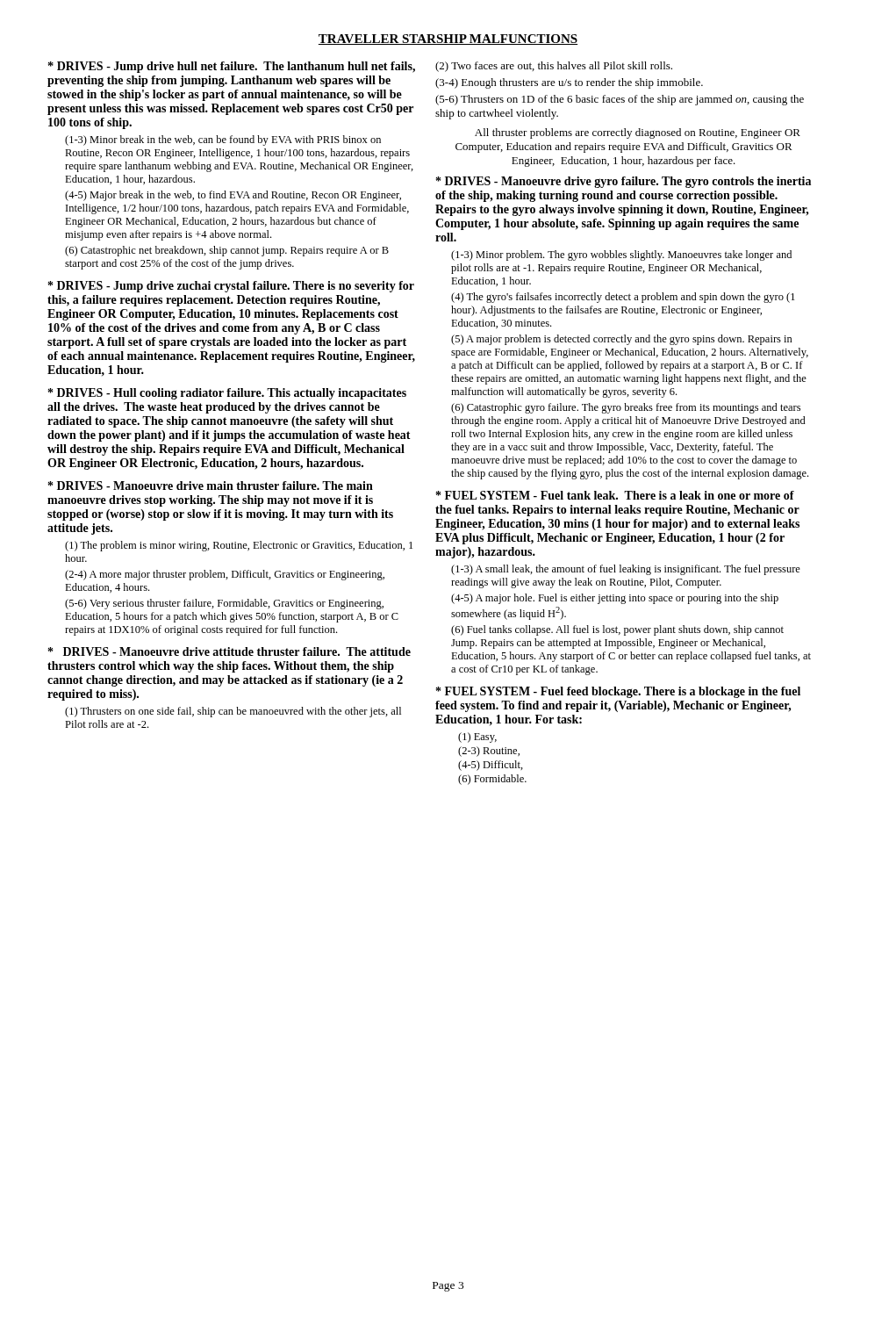The image size is (896, 1317).
Task: Locate the list item that says "(4-5) Major break in the"
Action: tap(237, 215)
